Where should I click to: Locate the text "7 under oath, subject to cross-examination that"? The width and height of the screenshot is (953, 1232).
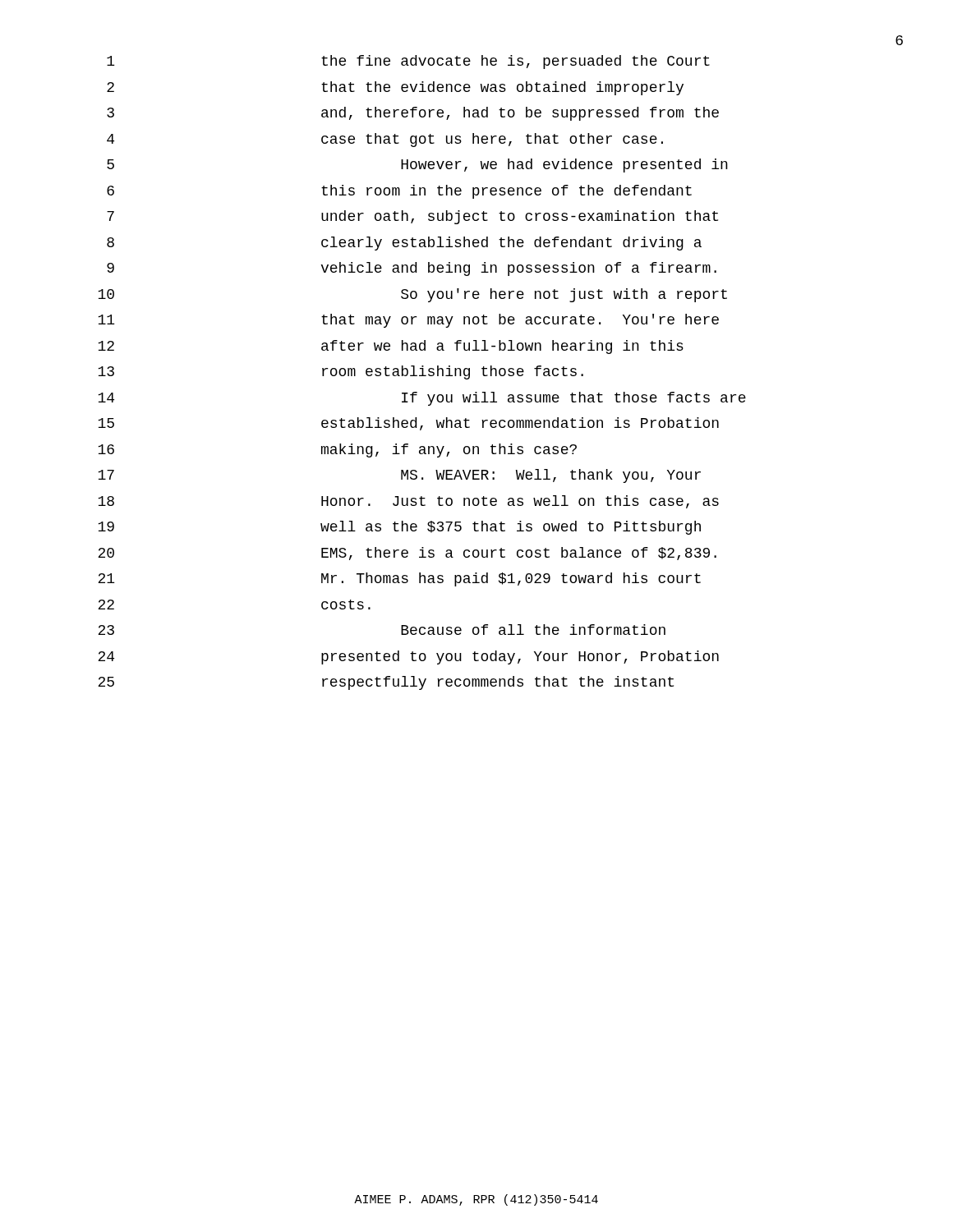[476, 217]
